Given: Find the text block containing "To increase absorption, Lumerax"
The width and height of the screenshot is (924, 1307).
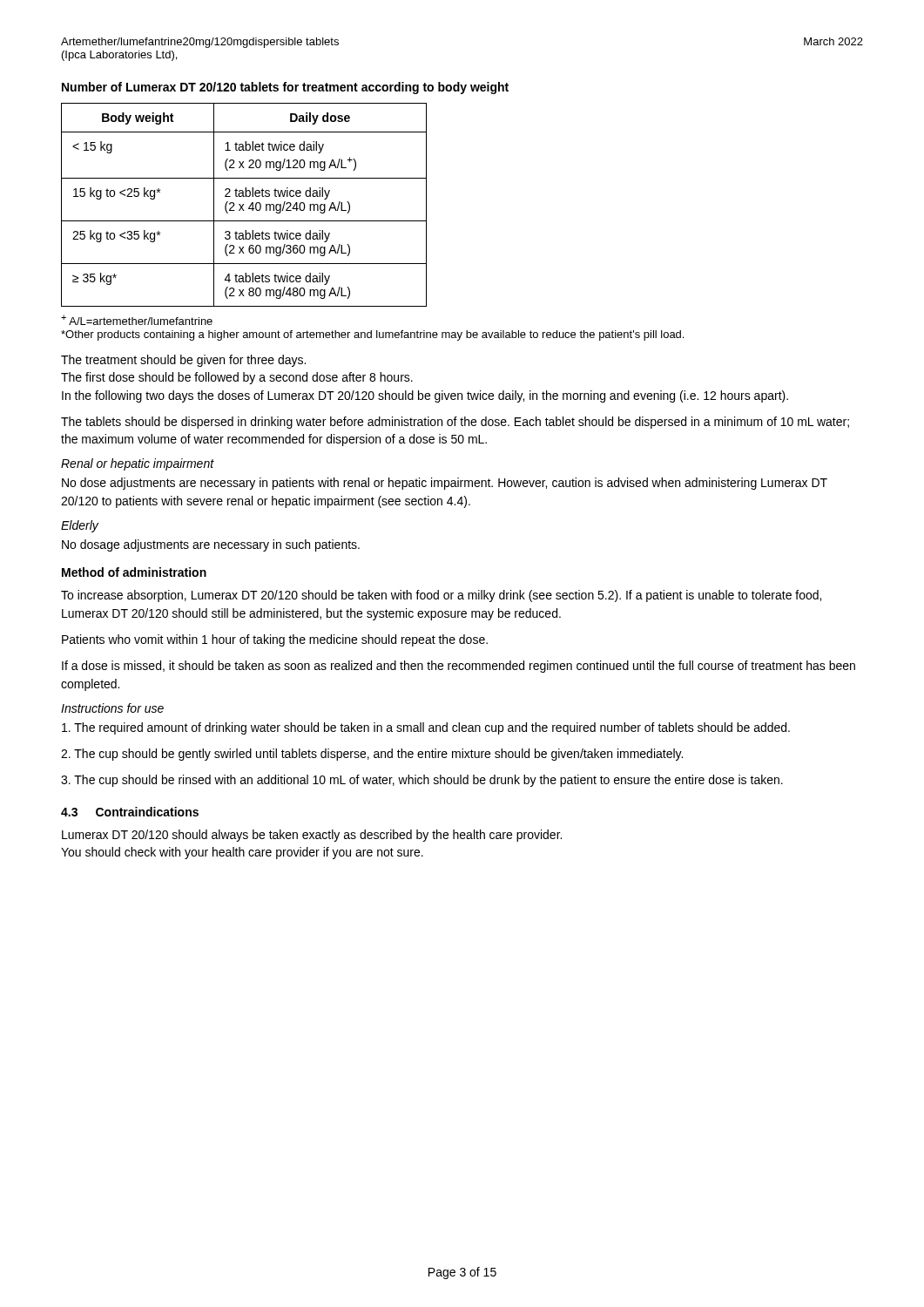Looking at the screenshot, I should click(x=442, y=604).
